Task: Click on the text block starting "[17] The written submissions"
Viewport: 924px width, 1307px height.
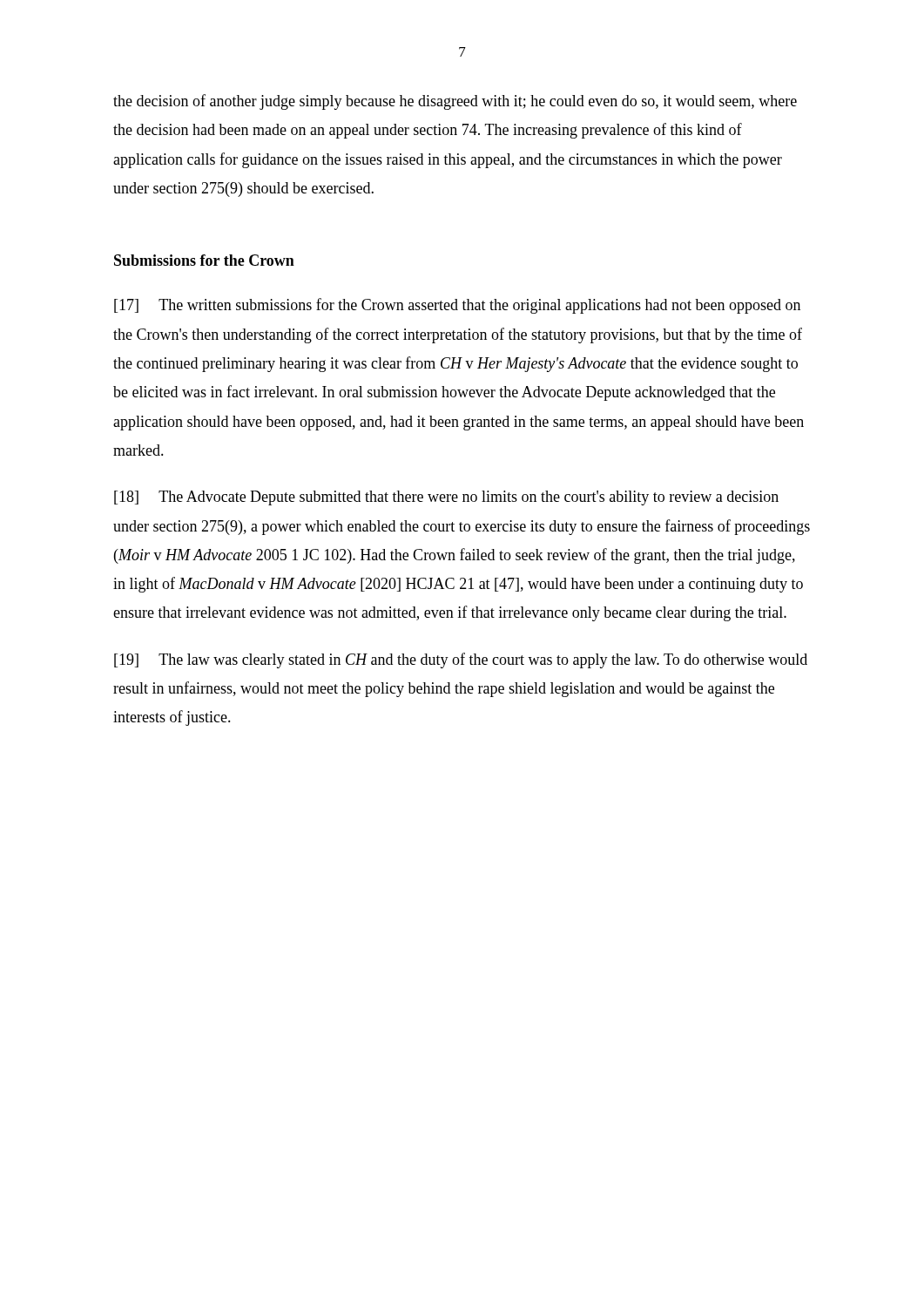Action: tap(459, 378)
